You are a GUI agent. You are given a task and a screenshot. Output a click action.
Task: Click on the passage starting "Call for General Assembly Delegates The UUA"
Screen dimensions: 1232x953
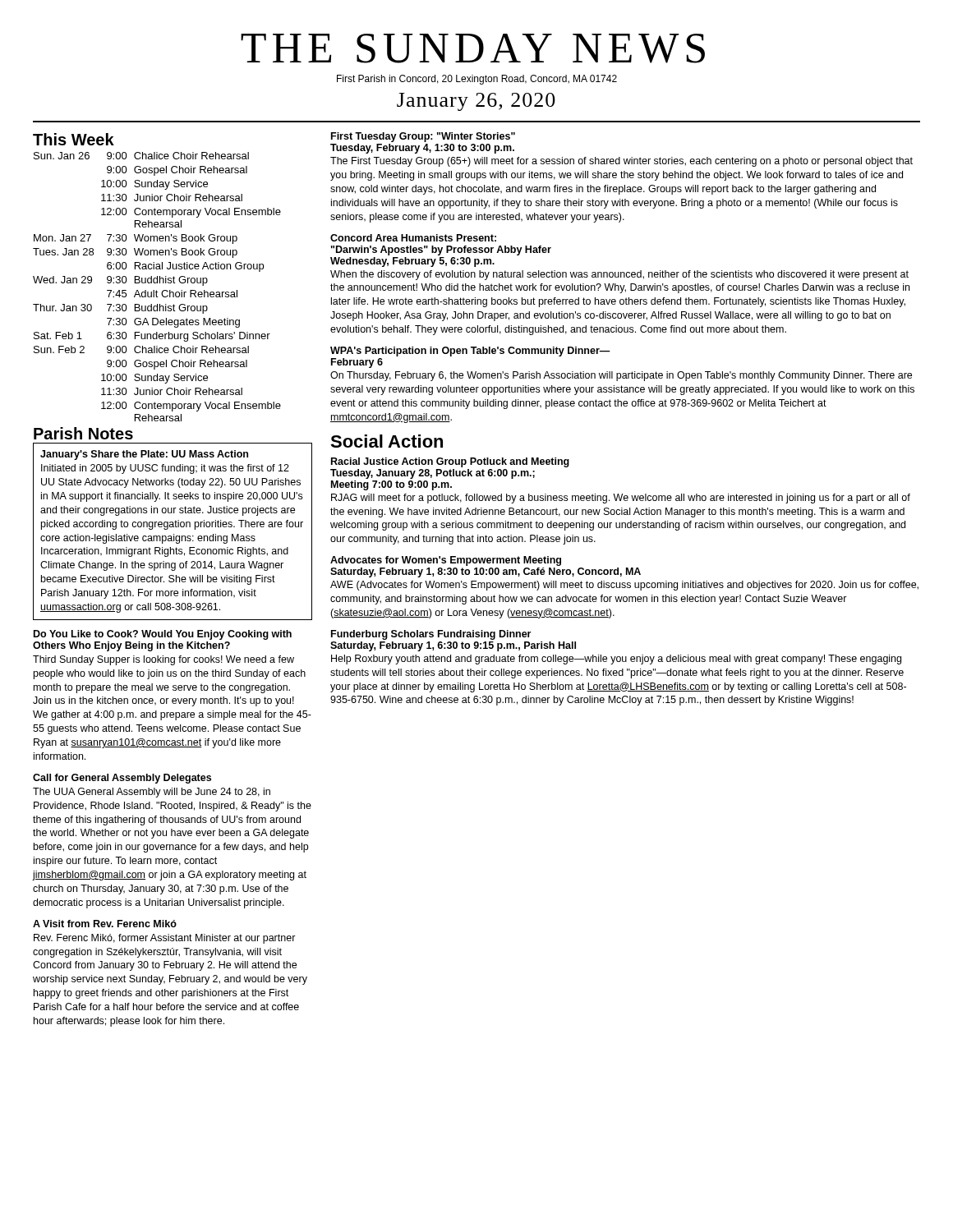[x=173, y=841]
